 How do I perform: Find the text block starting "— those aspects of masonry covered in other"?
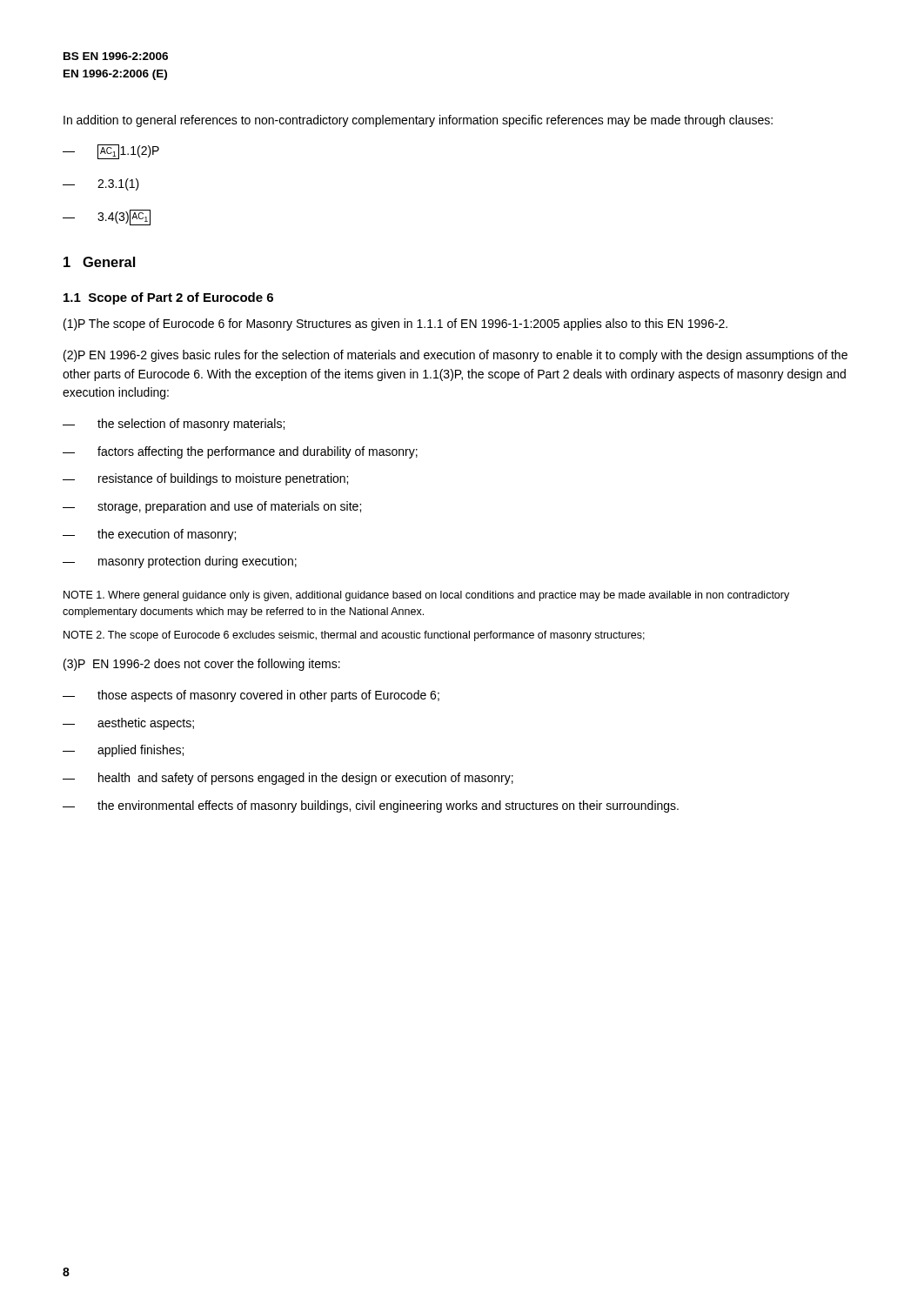point(251,696)
